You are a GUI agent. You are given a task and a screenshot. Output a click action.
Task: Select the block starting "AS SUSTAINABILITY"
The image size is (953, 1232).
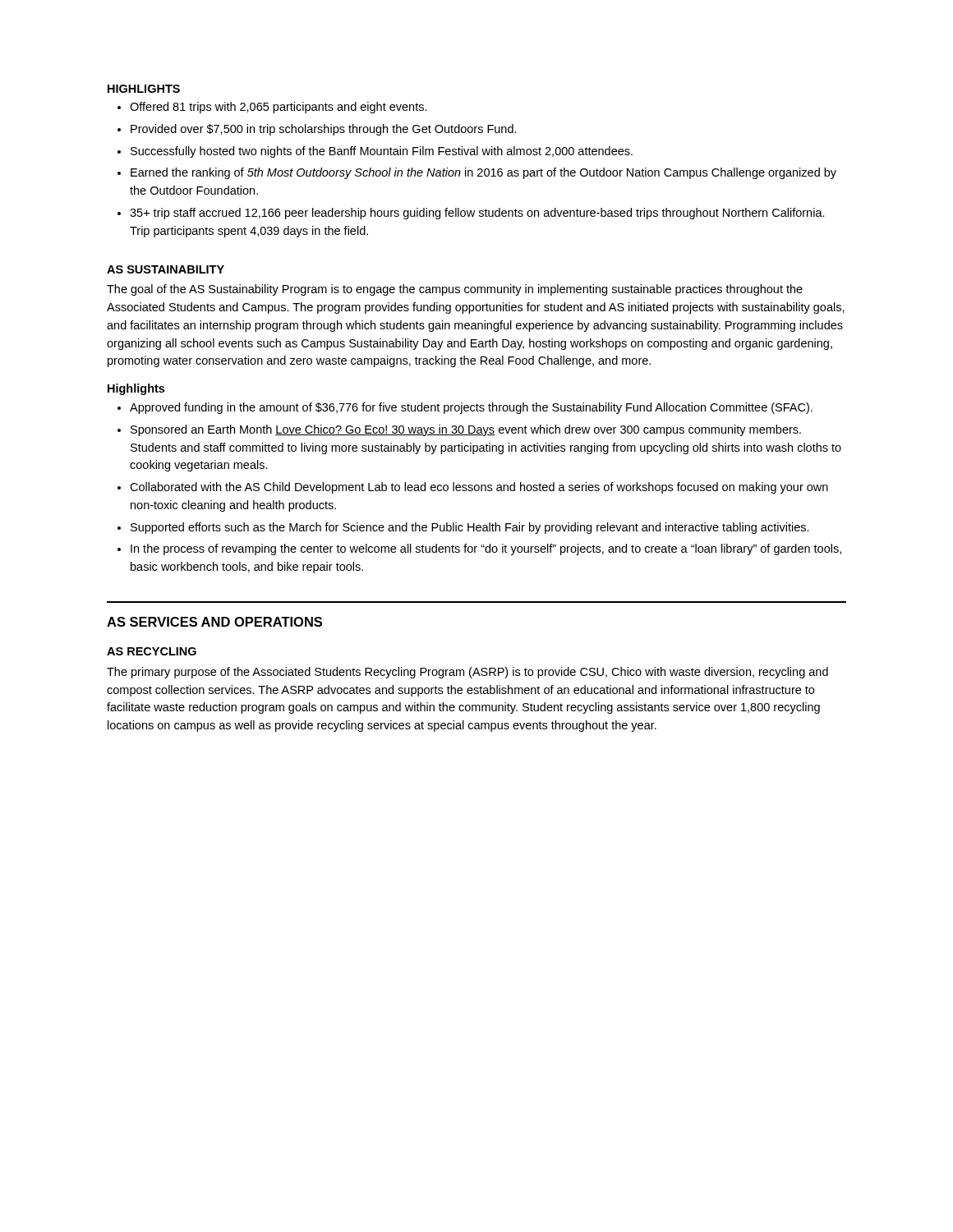(x=166, y=270)
